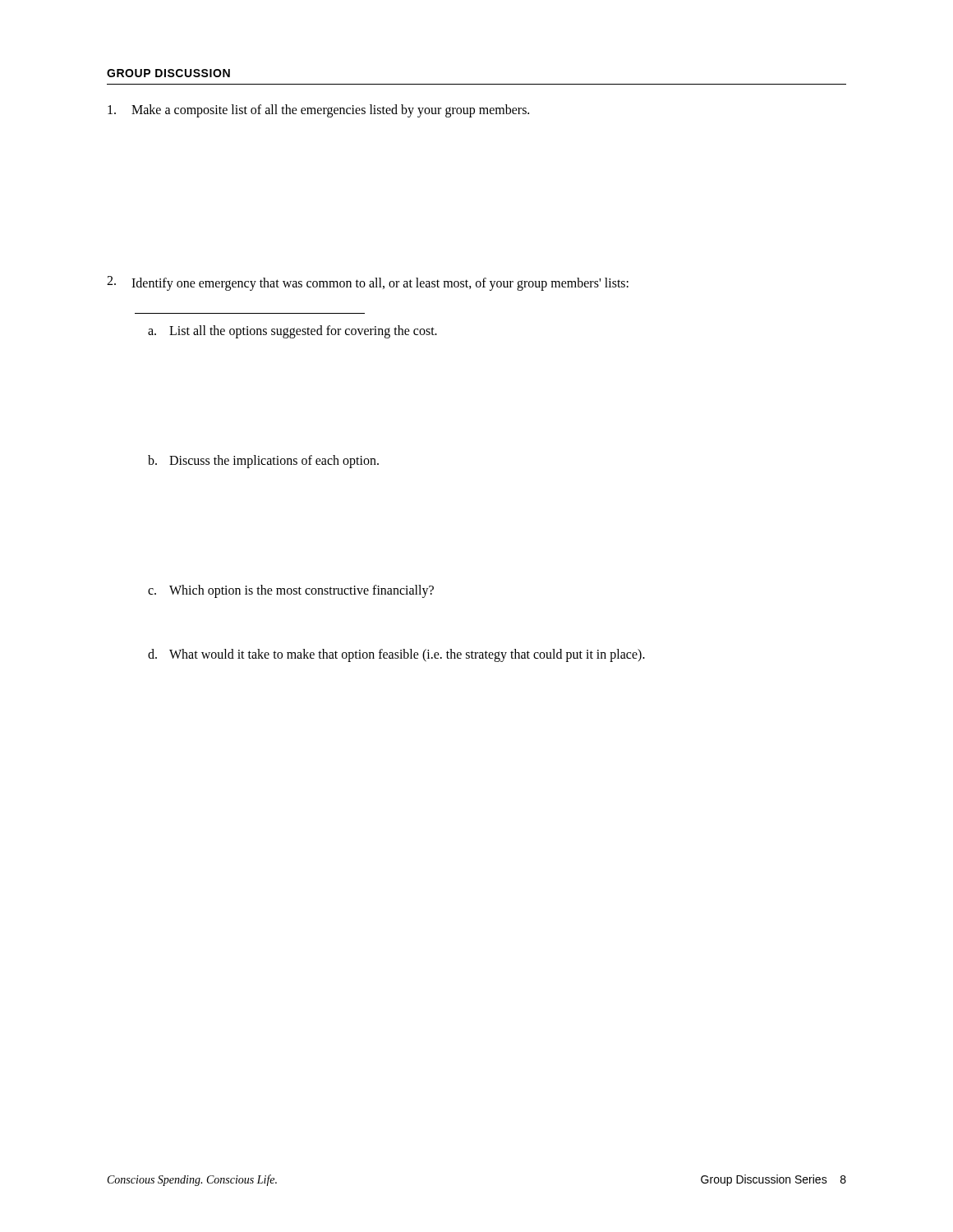Find the block on this page that starts "a. List all the options suggested for covering"
This screenshot has width=953, height=1232.
(x=292, y=332)
